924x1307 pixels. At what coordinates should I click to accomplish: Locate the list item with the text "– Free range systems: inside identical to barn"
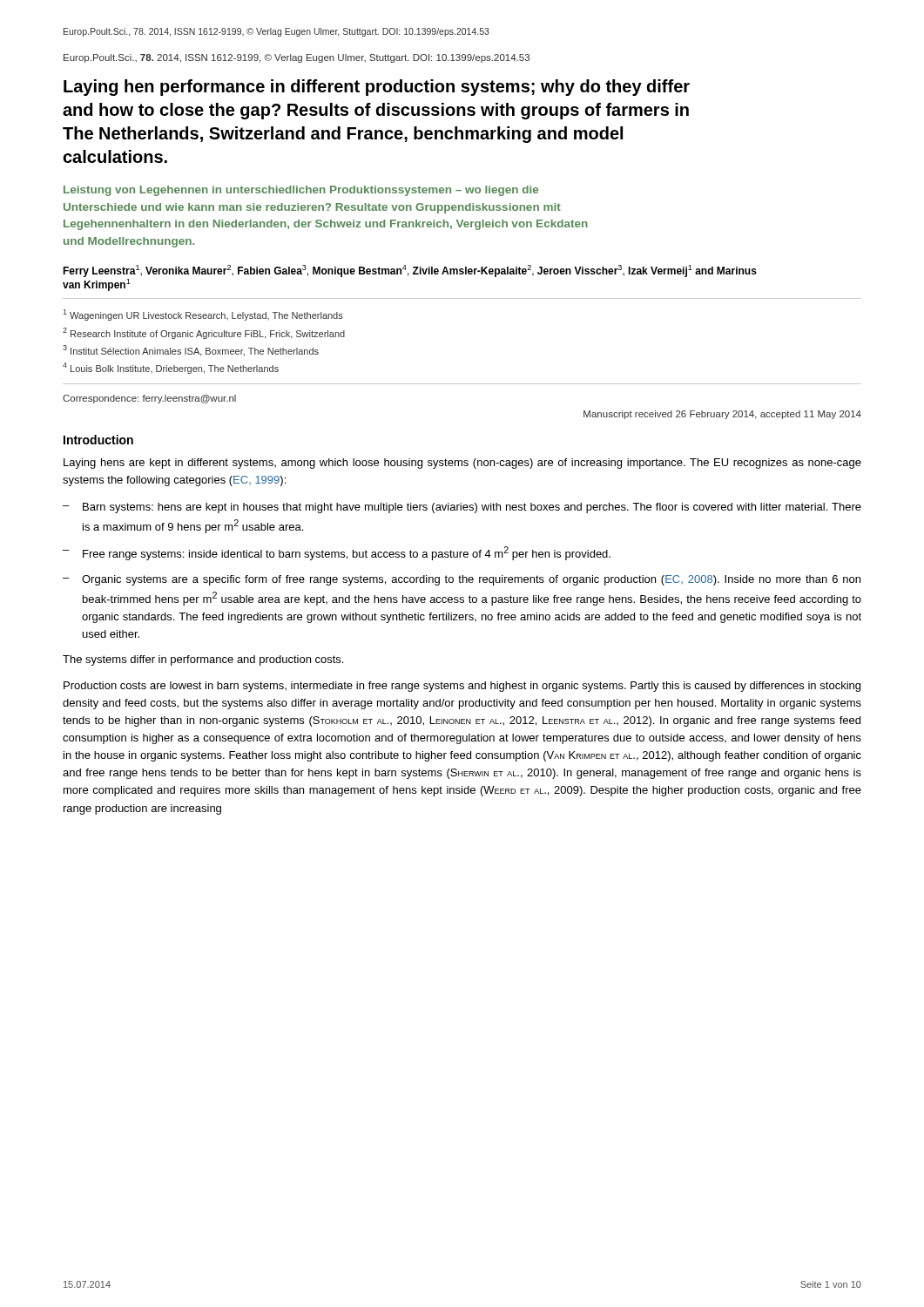point(462,553)
